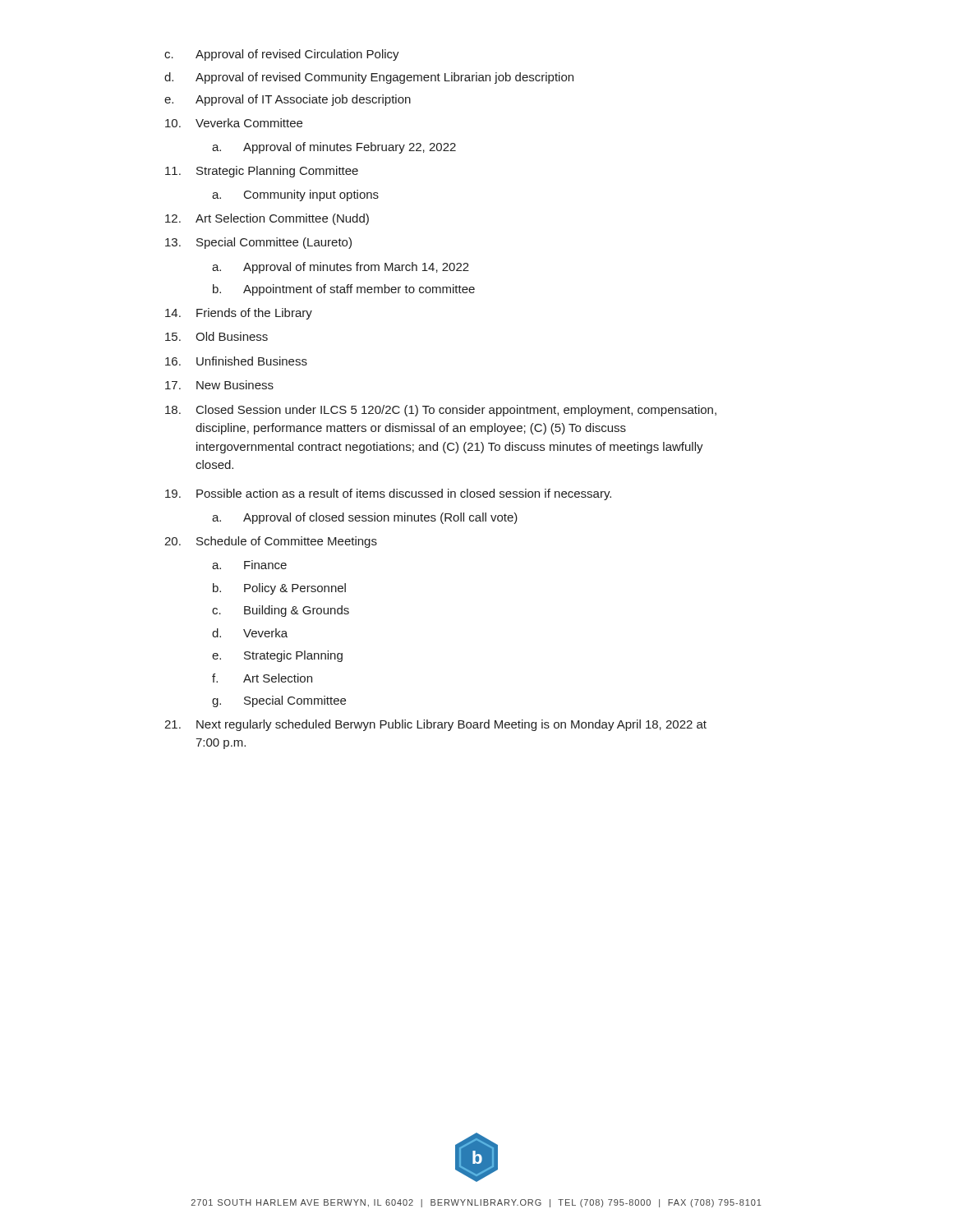Click the passage that begins "21. Next regularly scheduled Berwyn"
Viewport: 953px width, 1232px height.
click(522, 724)
